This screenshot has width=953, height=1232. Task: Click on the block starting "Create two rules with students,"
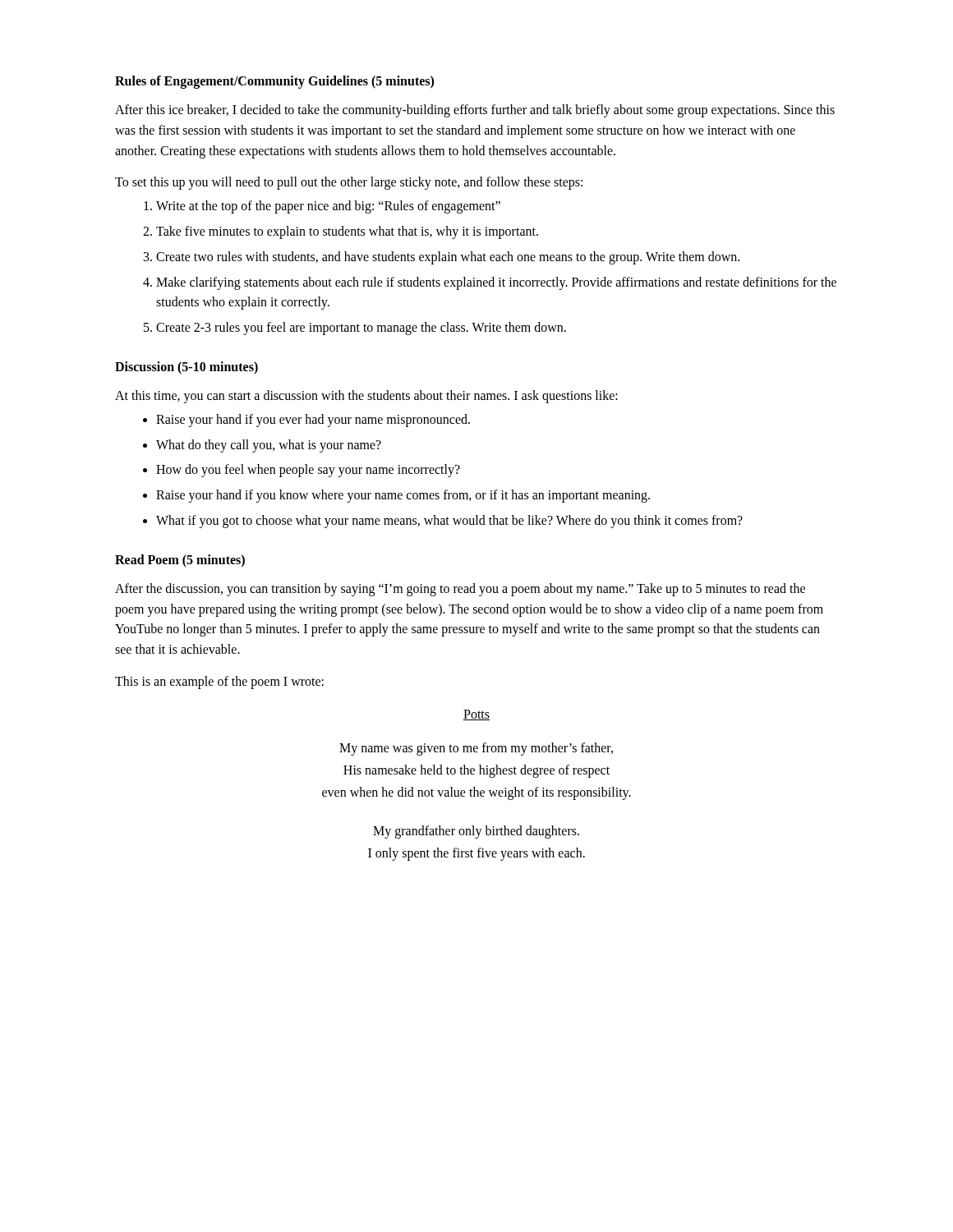pyautogui.click(x=448, y=257)
